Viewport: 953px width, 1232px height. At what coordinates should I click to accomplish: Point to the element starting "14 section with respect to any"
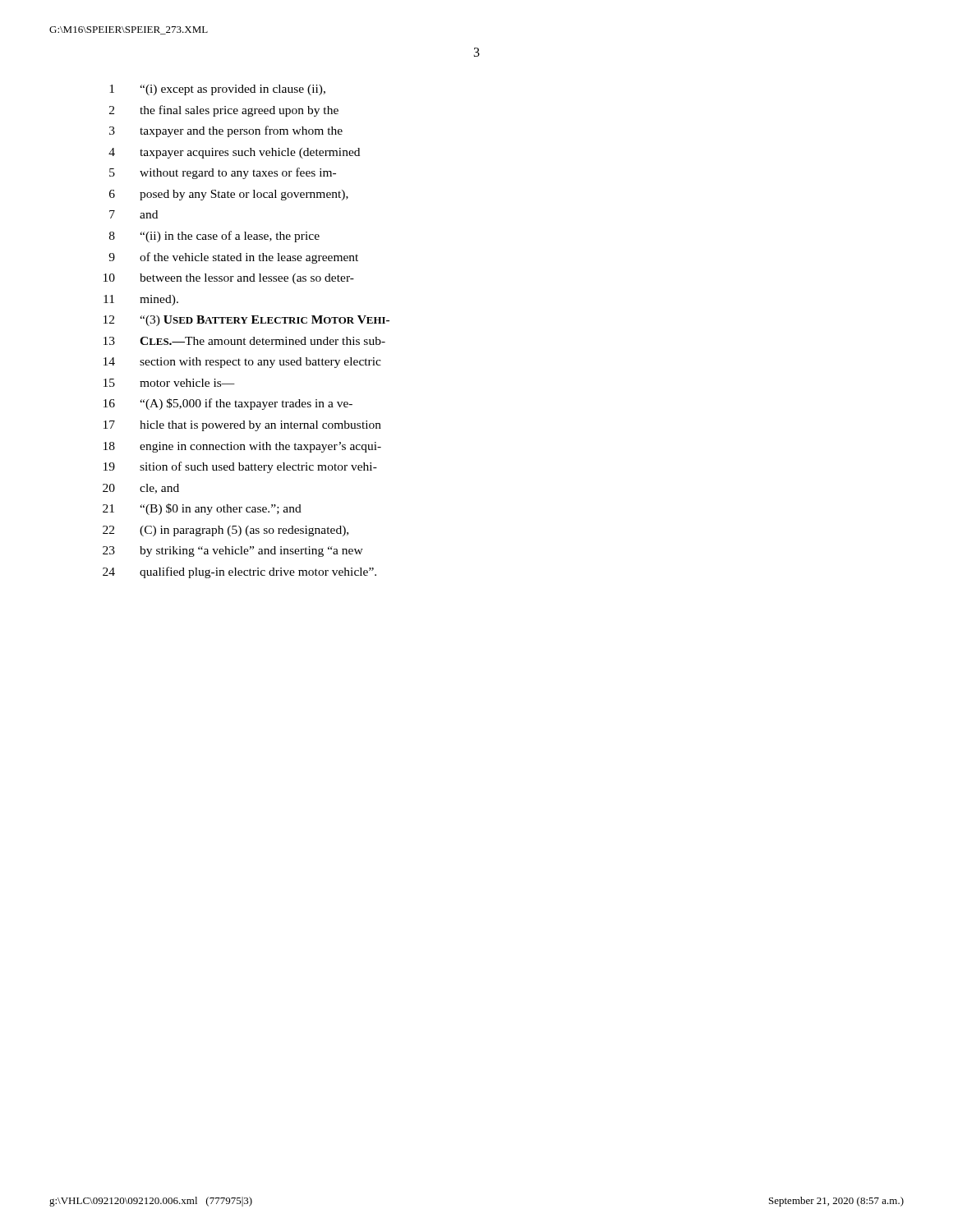point(242,363)
